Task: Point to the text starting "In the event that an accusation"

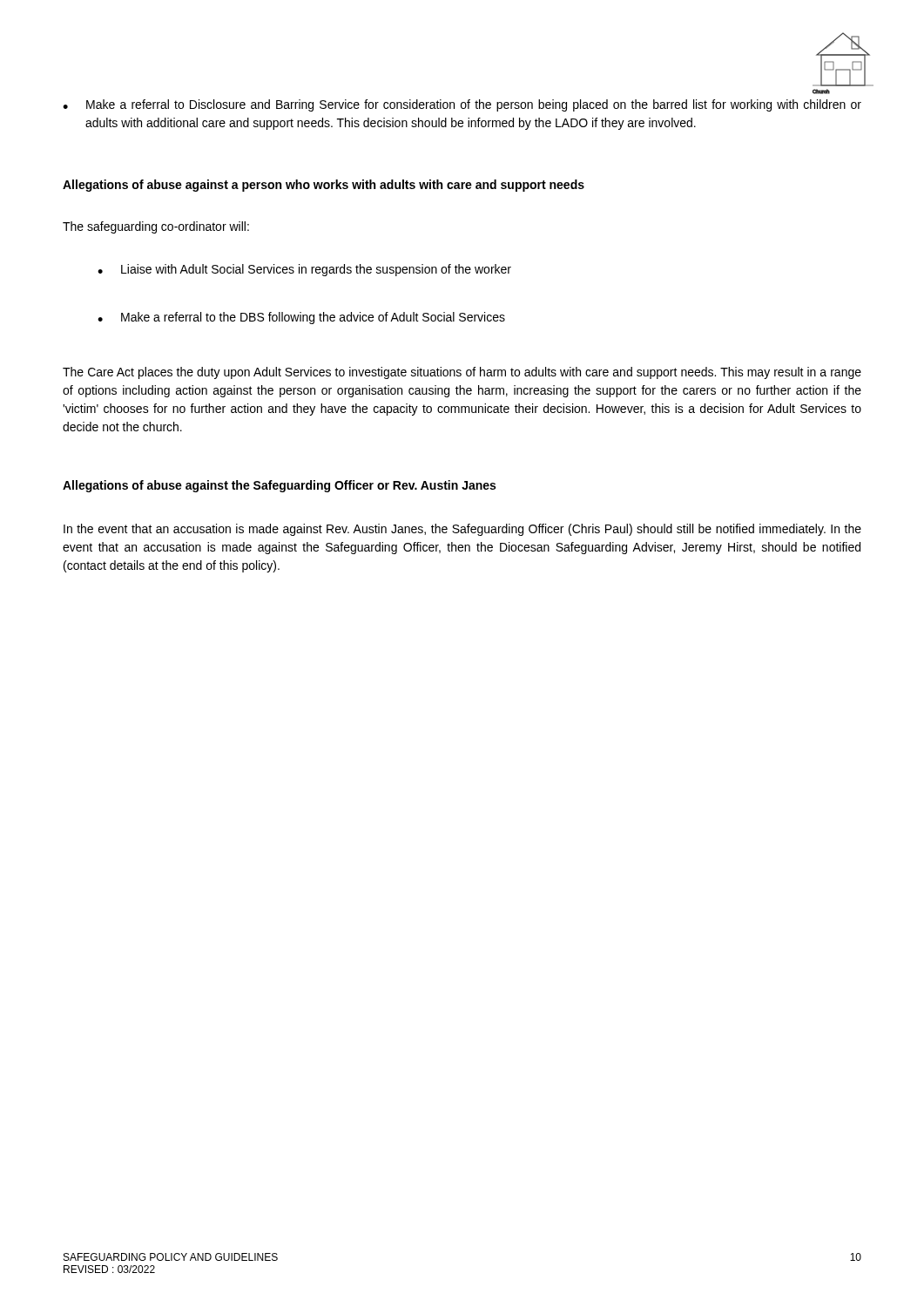Action: point(462,547)
